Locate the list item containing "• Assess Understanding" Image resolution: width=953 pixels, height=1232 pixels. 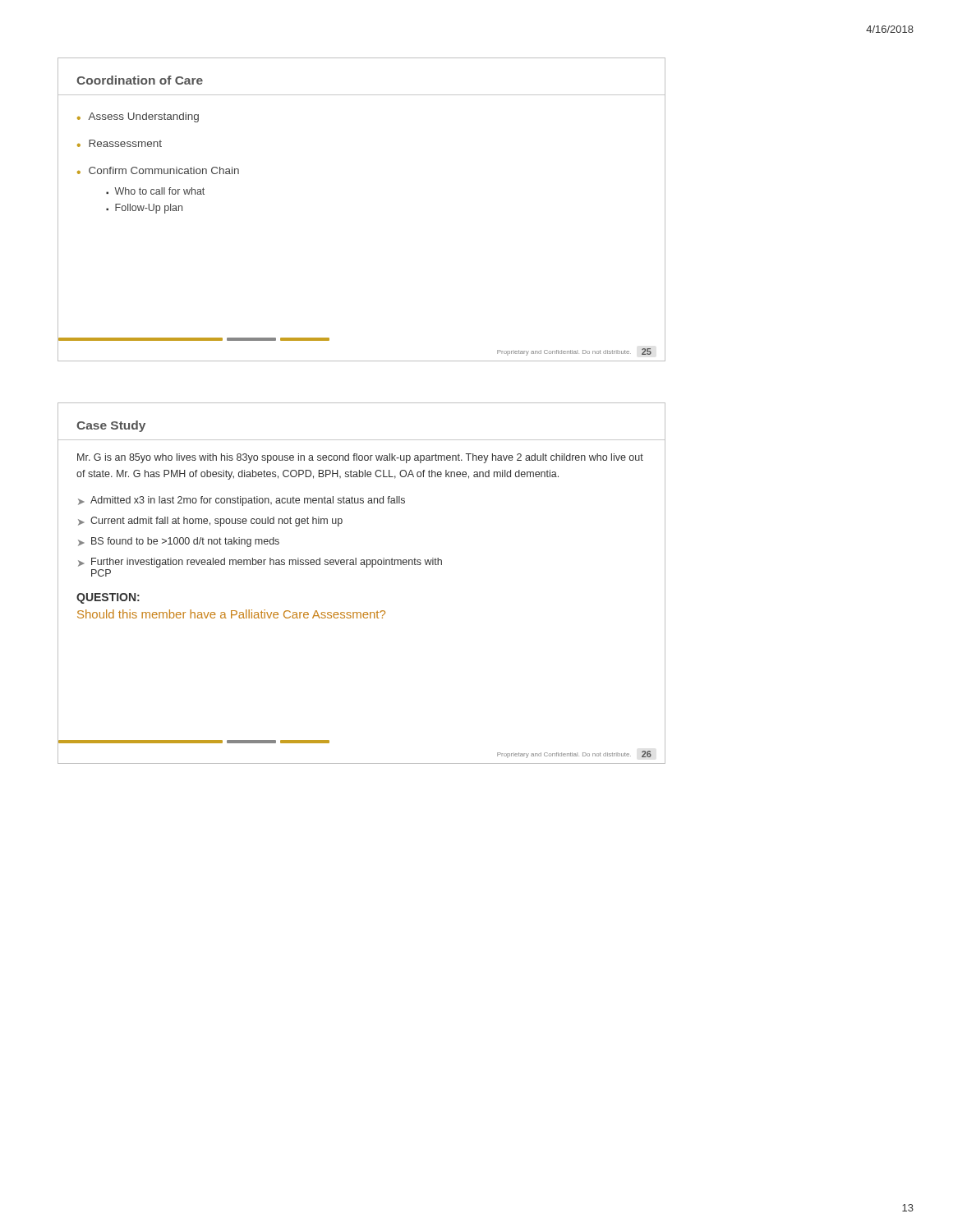pyautogui.click(x=138, y=119)
